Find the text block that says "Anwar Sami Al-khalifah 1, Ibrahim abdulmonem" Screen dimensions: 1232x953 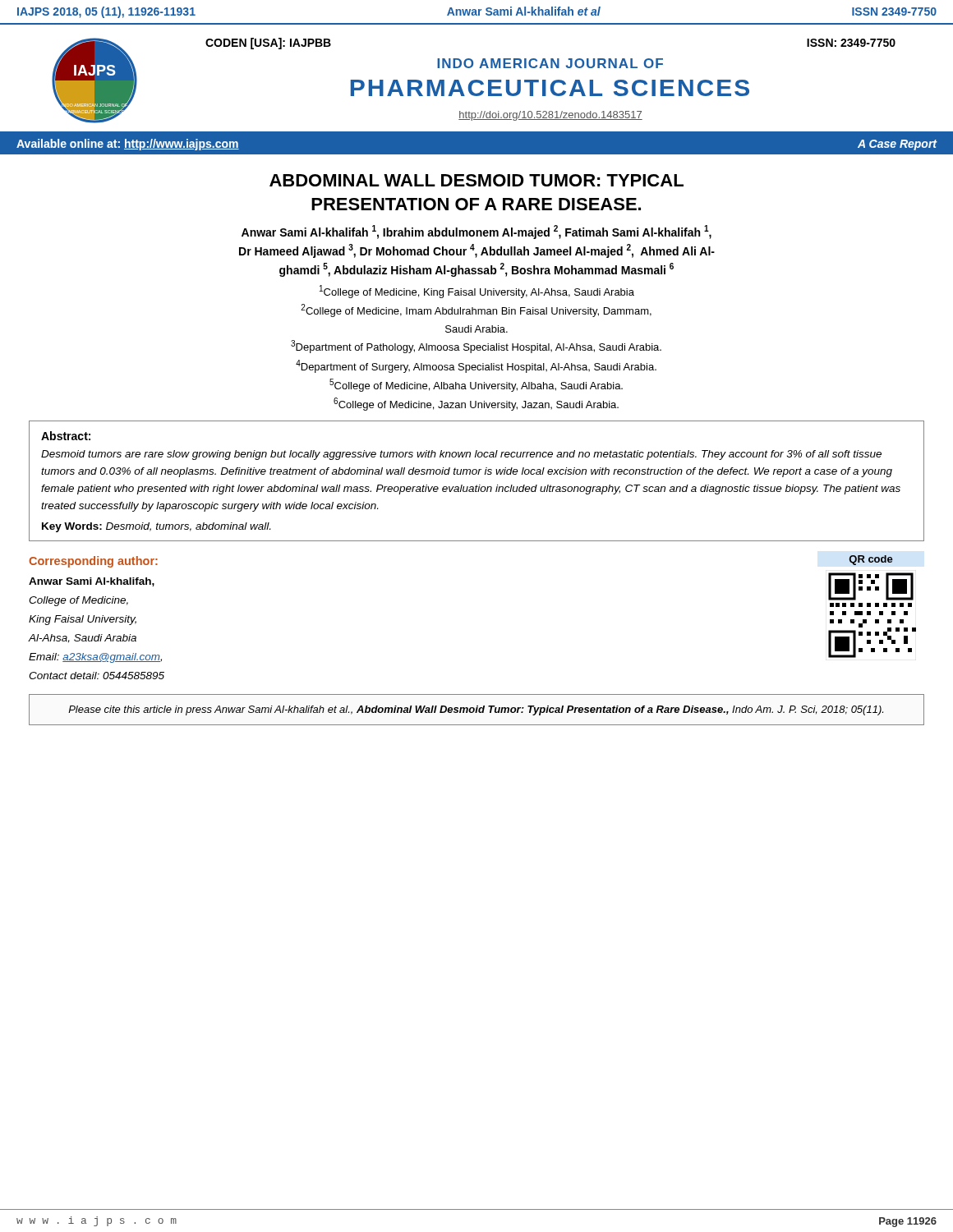coord(476,251)
